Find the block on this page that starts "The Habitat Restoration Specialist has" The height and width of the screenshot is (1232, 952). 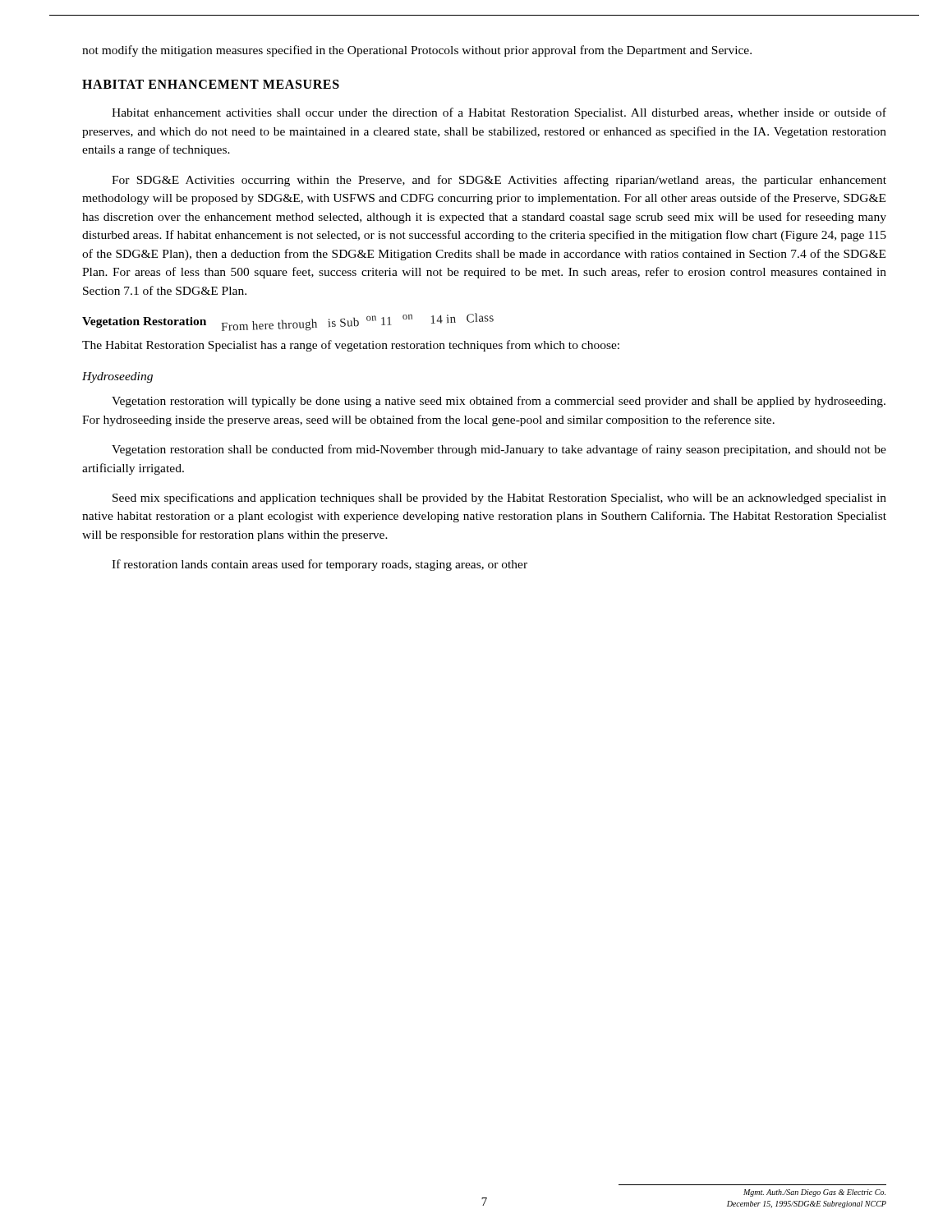(351, 344)
